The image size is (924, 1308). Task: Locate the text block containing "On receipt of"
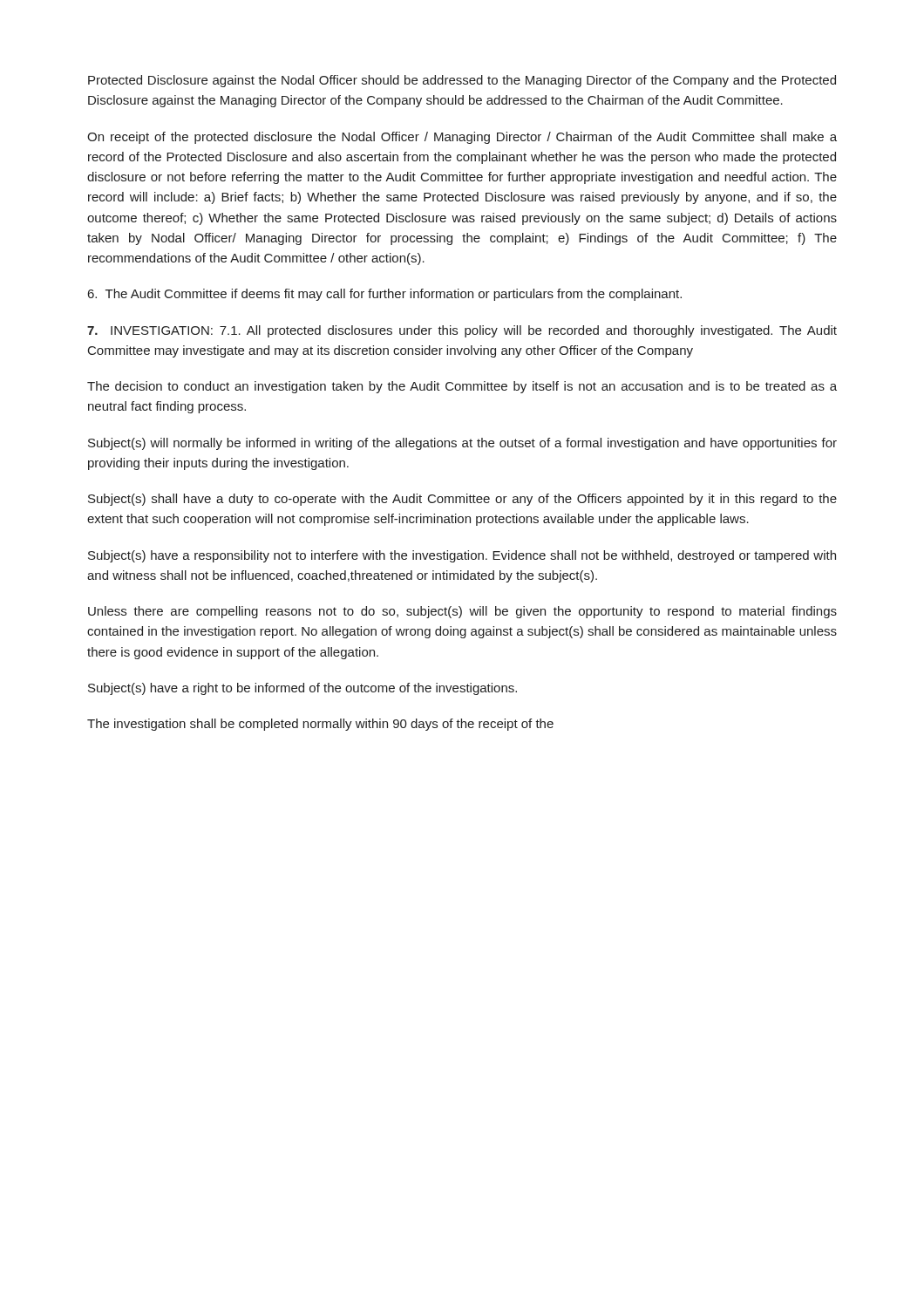(462, 197)
